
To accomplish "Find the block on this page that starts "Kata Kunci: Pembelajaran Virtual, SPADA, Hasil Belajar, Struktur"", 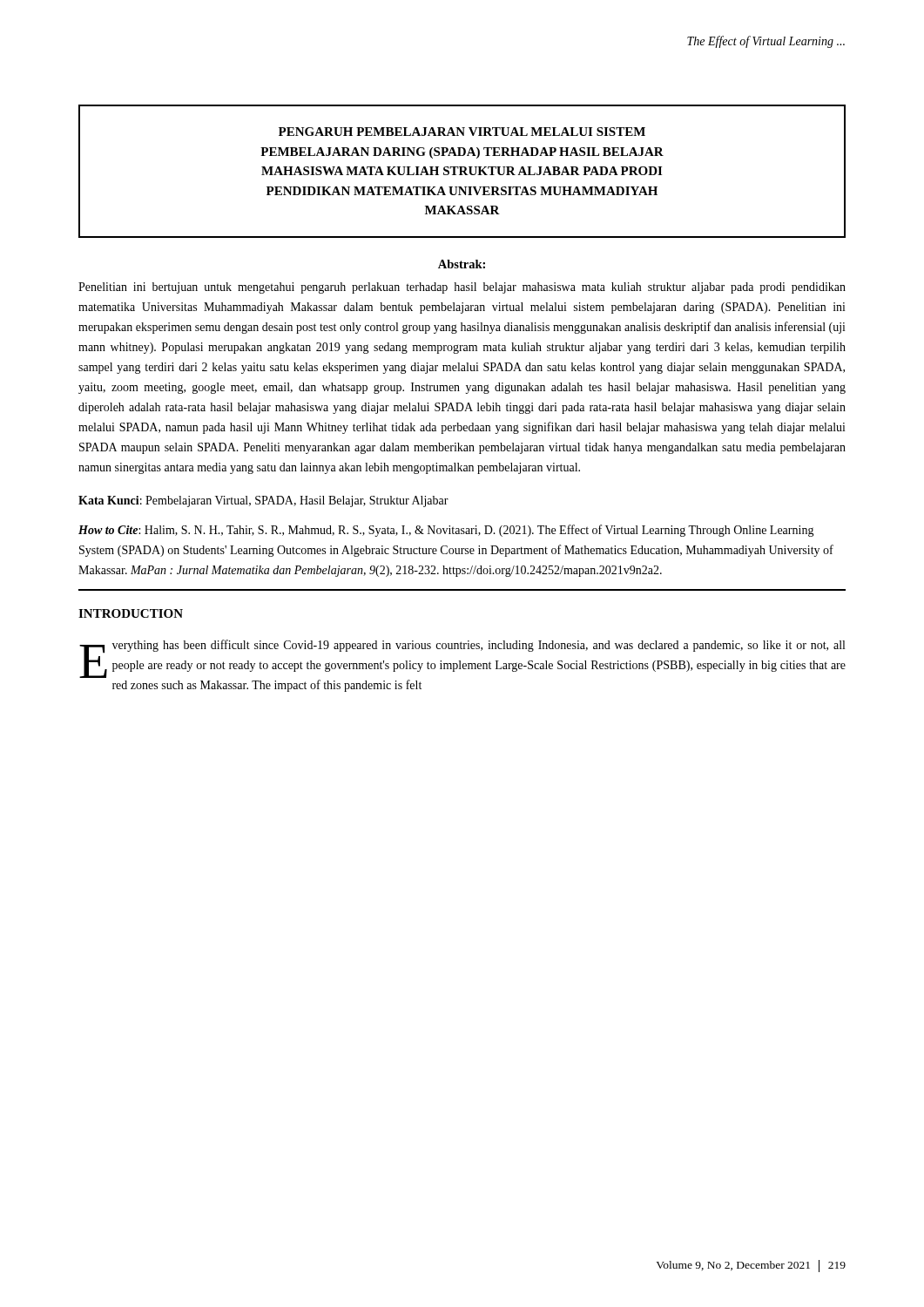I will coord(263,501).
